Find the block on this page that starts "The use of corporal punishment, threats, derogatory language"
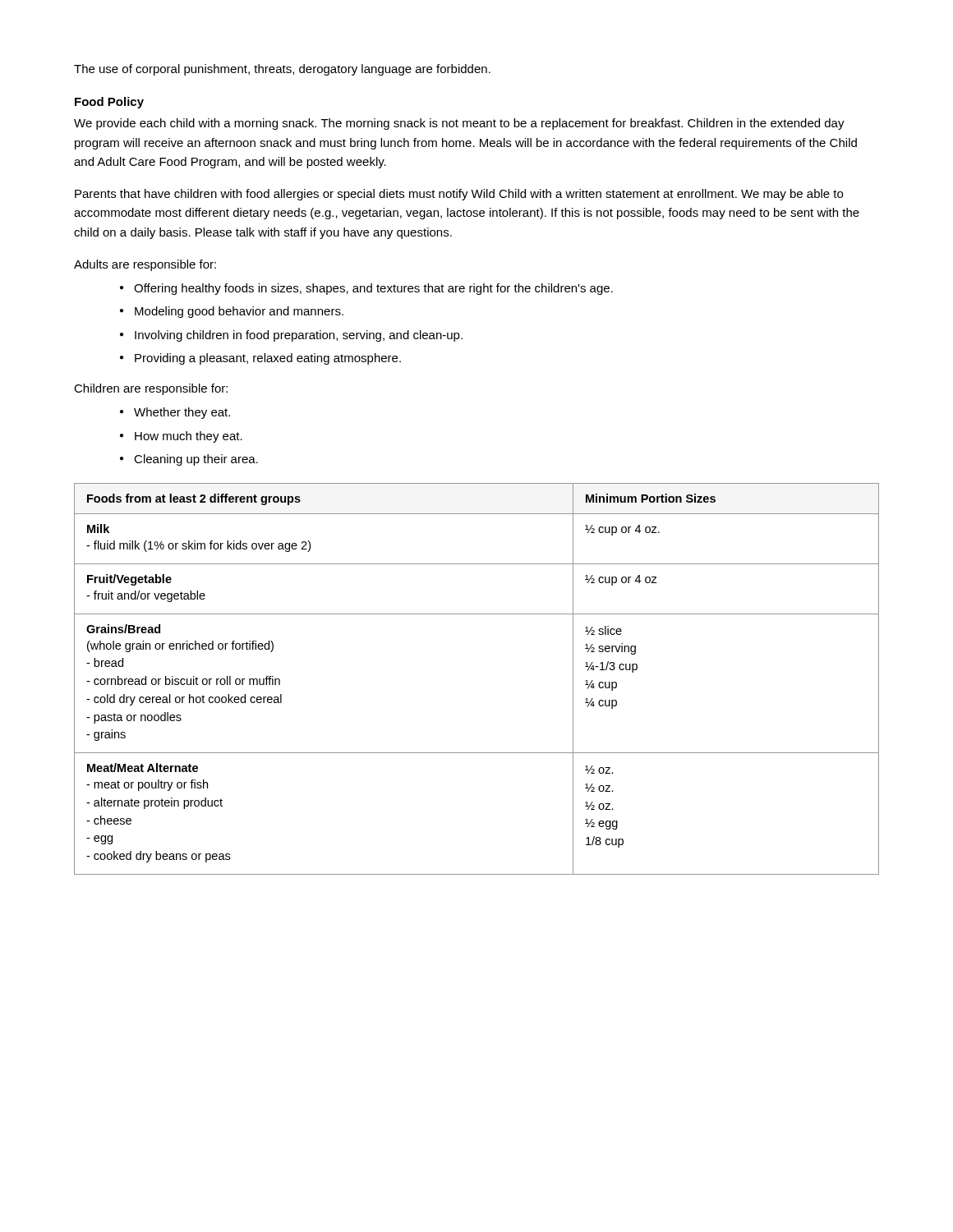The width and height of the screenshot is (953, 1232). click(283, 69)
